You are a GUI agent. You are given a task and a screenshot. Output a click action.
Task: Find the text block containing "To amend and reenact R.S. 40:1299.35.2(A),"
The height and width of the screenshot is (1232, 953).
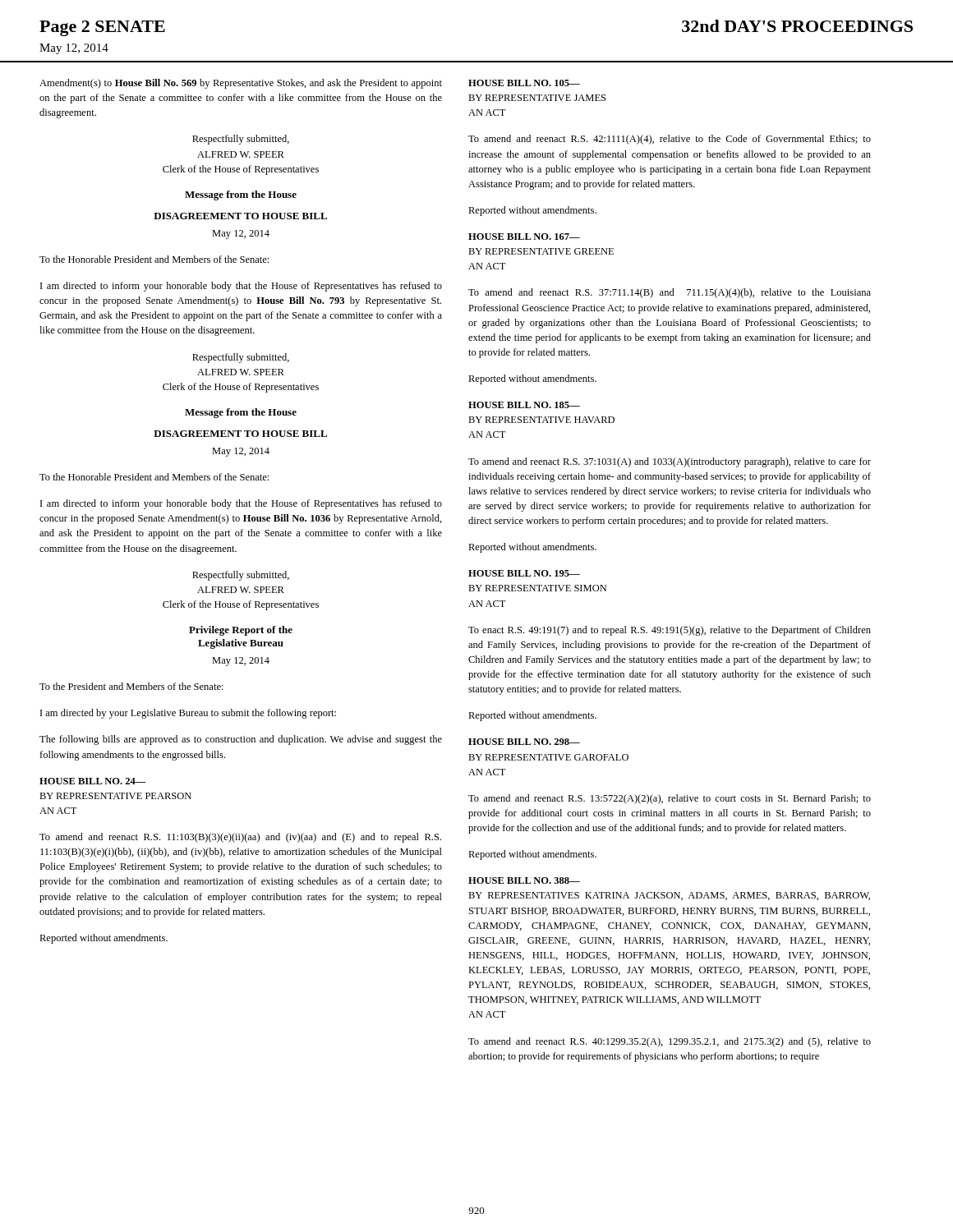[x=670, y=1049]
